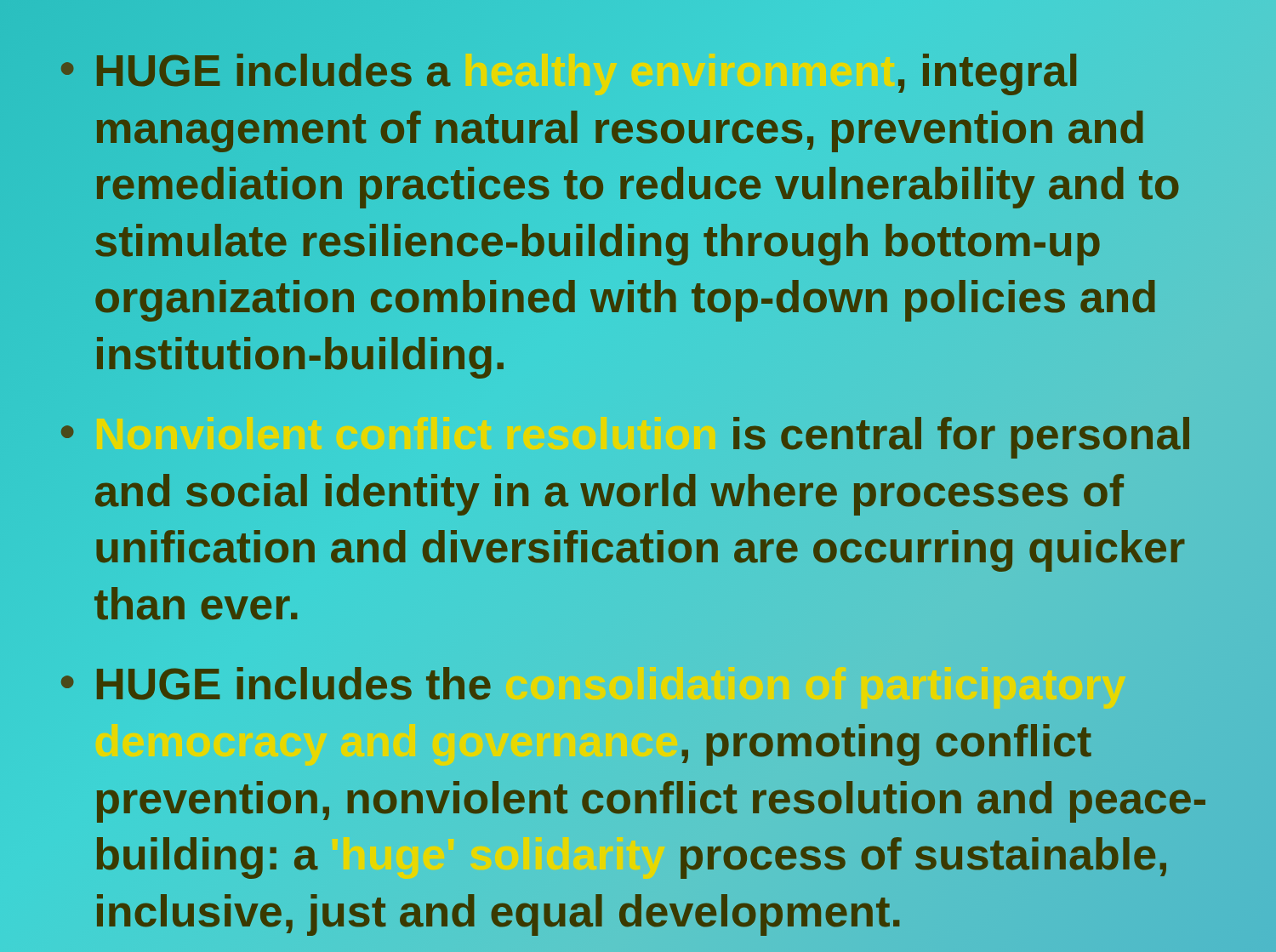Navigate to the region starting "• Nonviolent conflict resolution is central"
Screen dimensions: 952x1276
[638, 519]
